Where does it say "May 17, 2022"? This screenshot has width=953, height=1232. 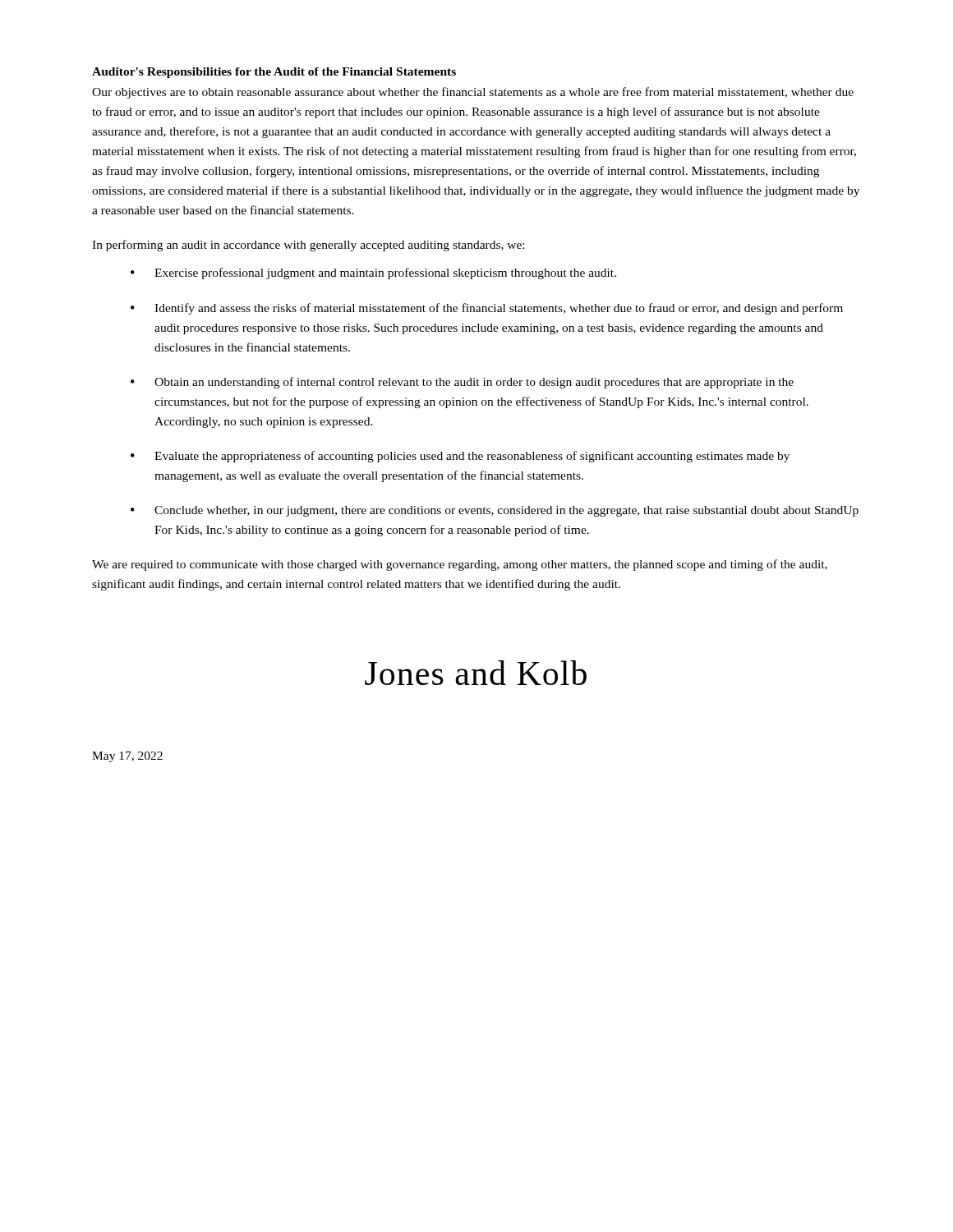pyautogui.click(x=128, y=755)
